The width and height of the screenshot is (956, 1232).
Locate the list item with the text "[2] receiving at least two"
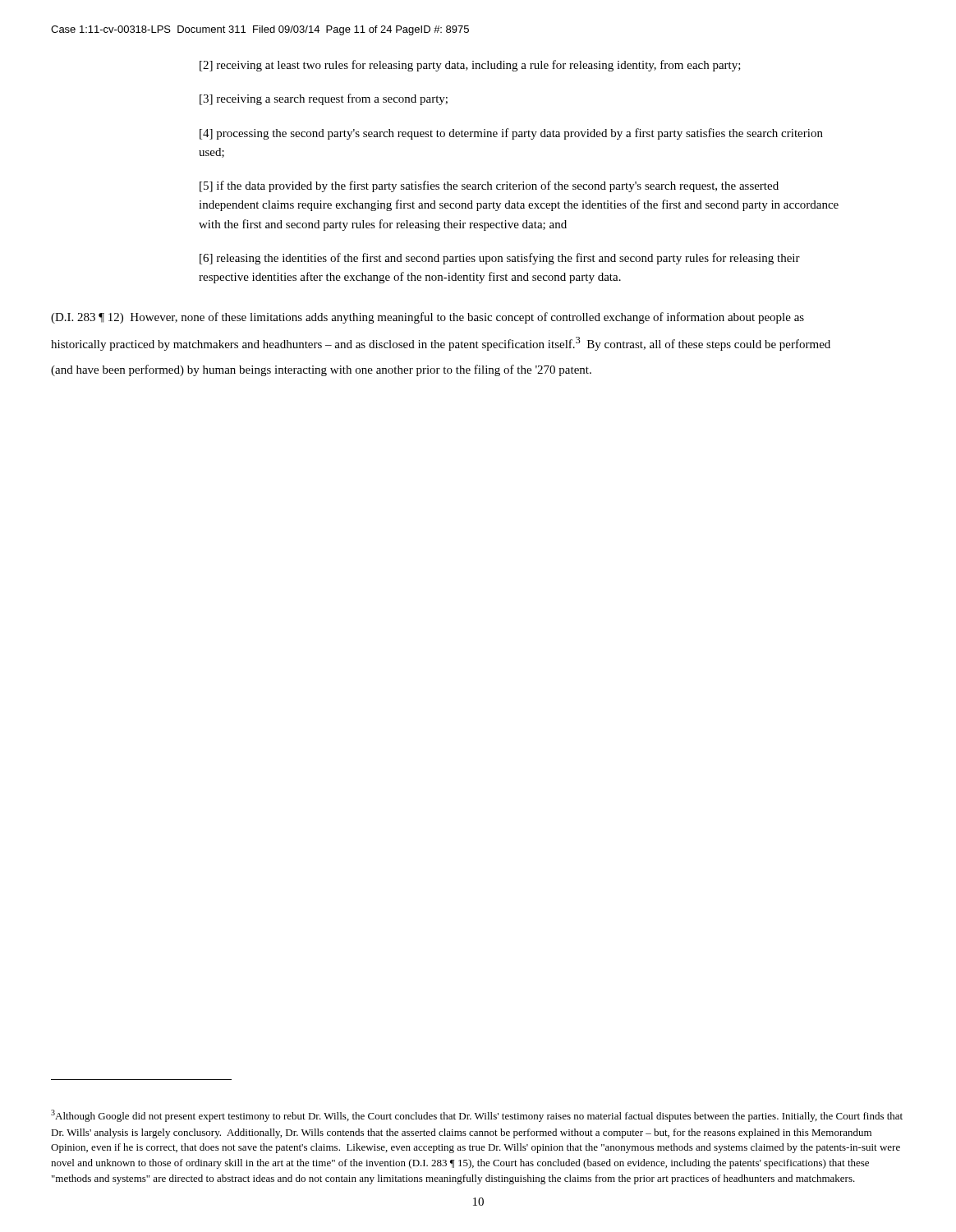point(470,65)
